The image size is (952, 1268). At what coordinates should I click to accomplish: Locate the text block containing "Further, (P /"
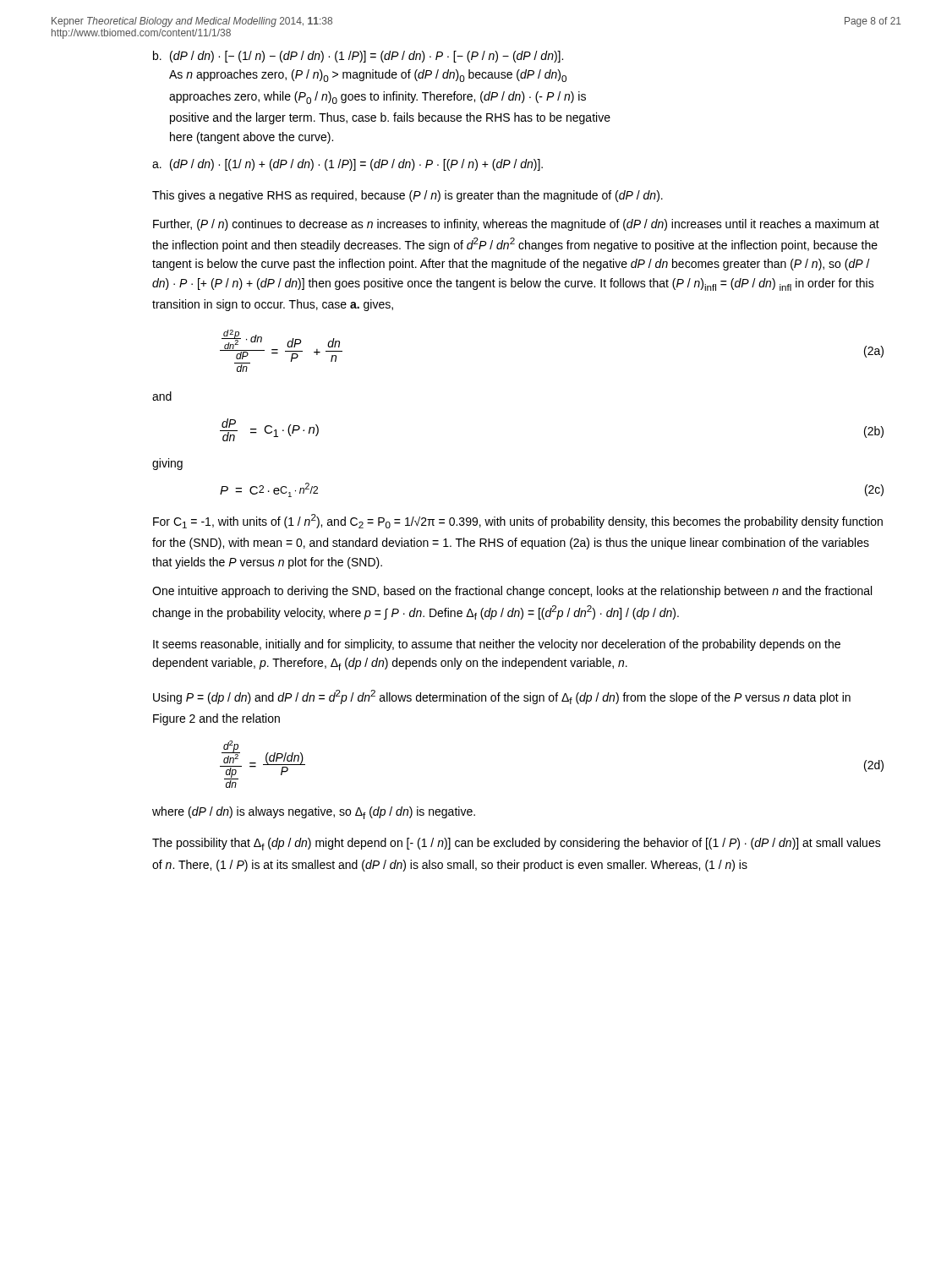click(516, 264)
